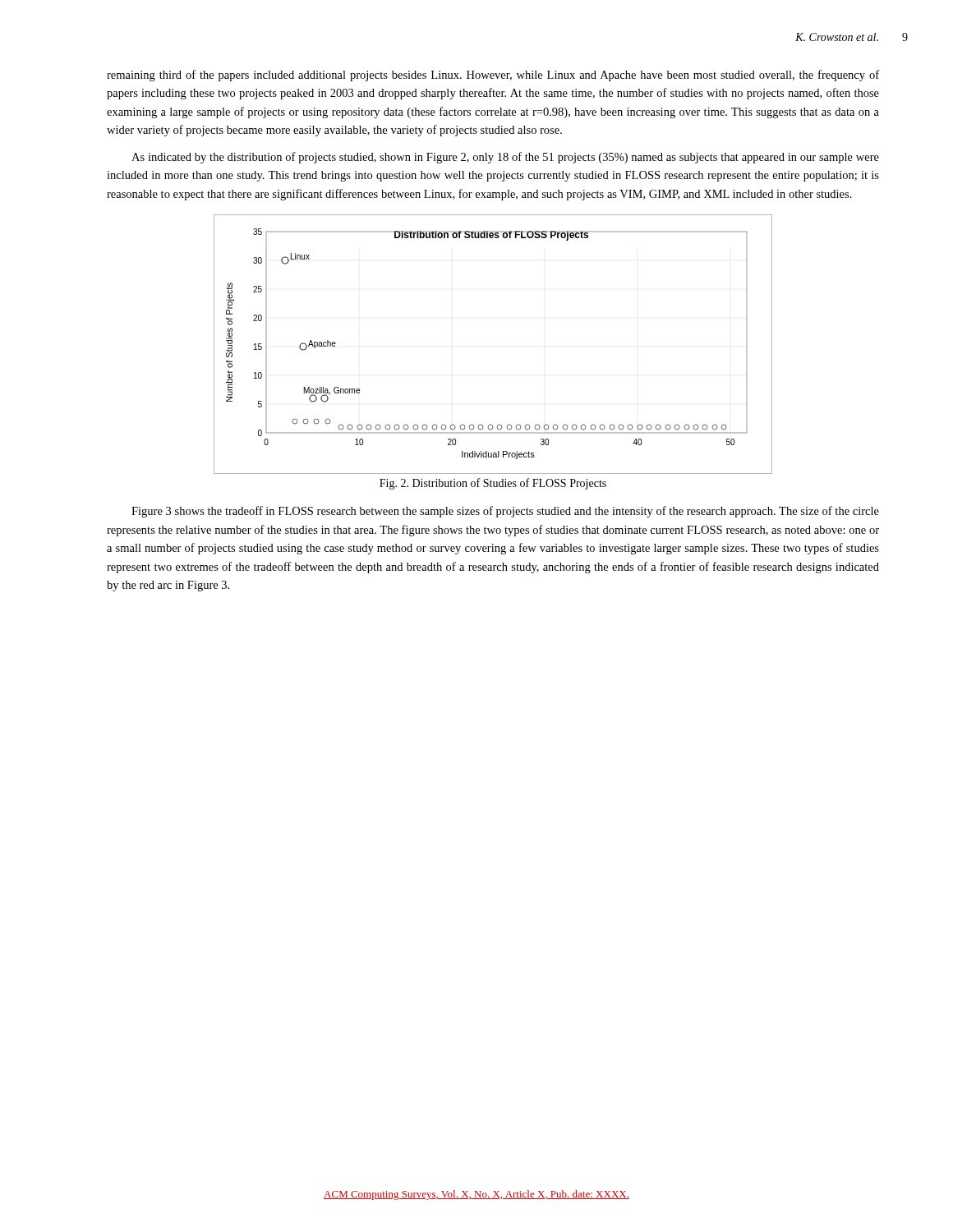Locate the passage starting "As indicated by the distribution of"
This screenshot has width=953, height=1232.
point(493,175)
